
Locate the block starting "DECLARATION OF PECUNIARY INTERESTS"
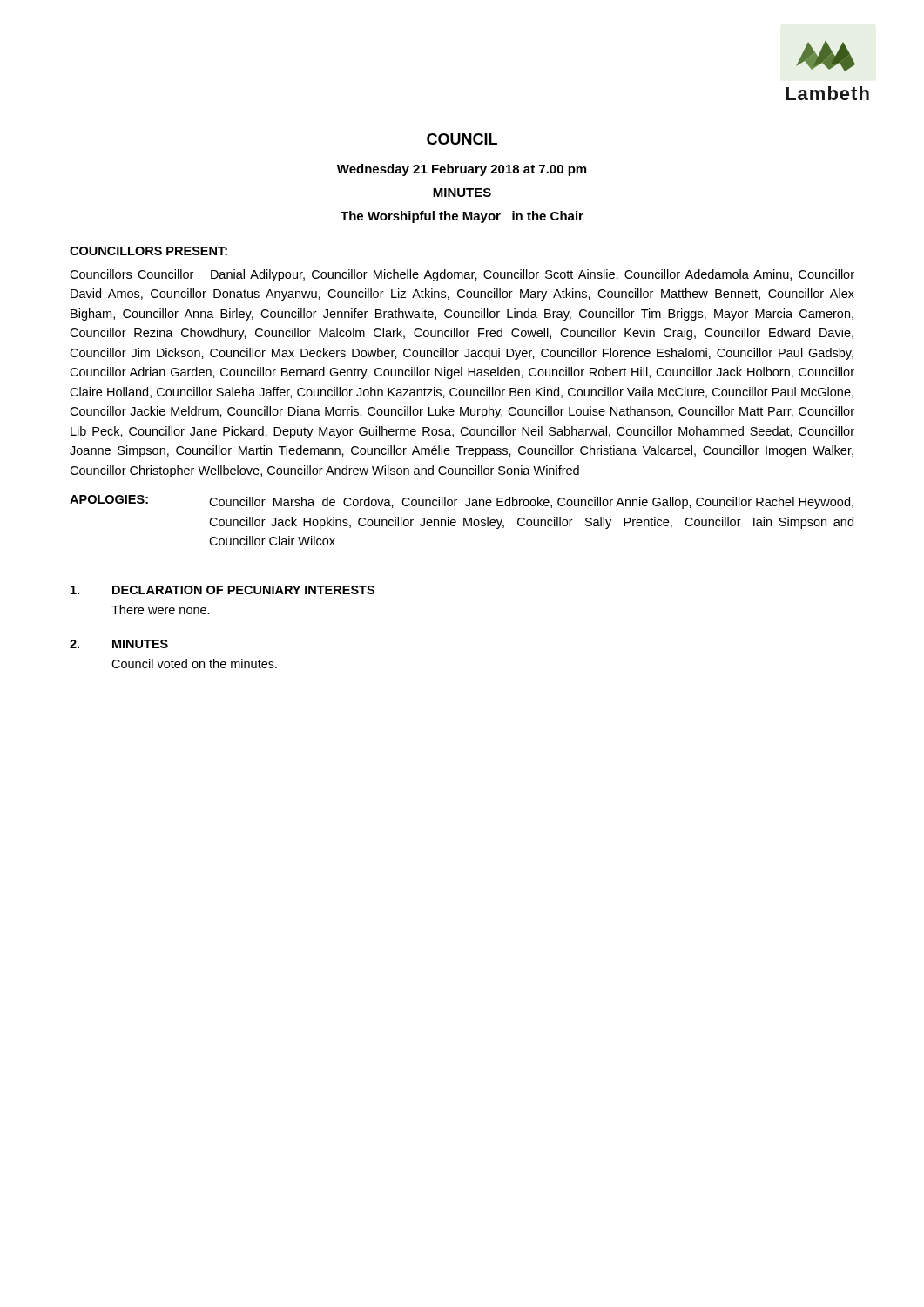point(222,590)
